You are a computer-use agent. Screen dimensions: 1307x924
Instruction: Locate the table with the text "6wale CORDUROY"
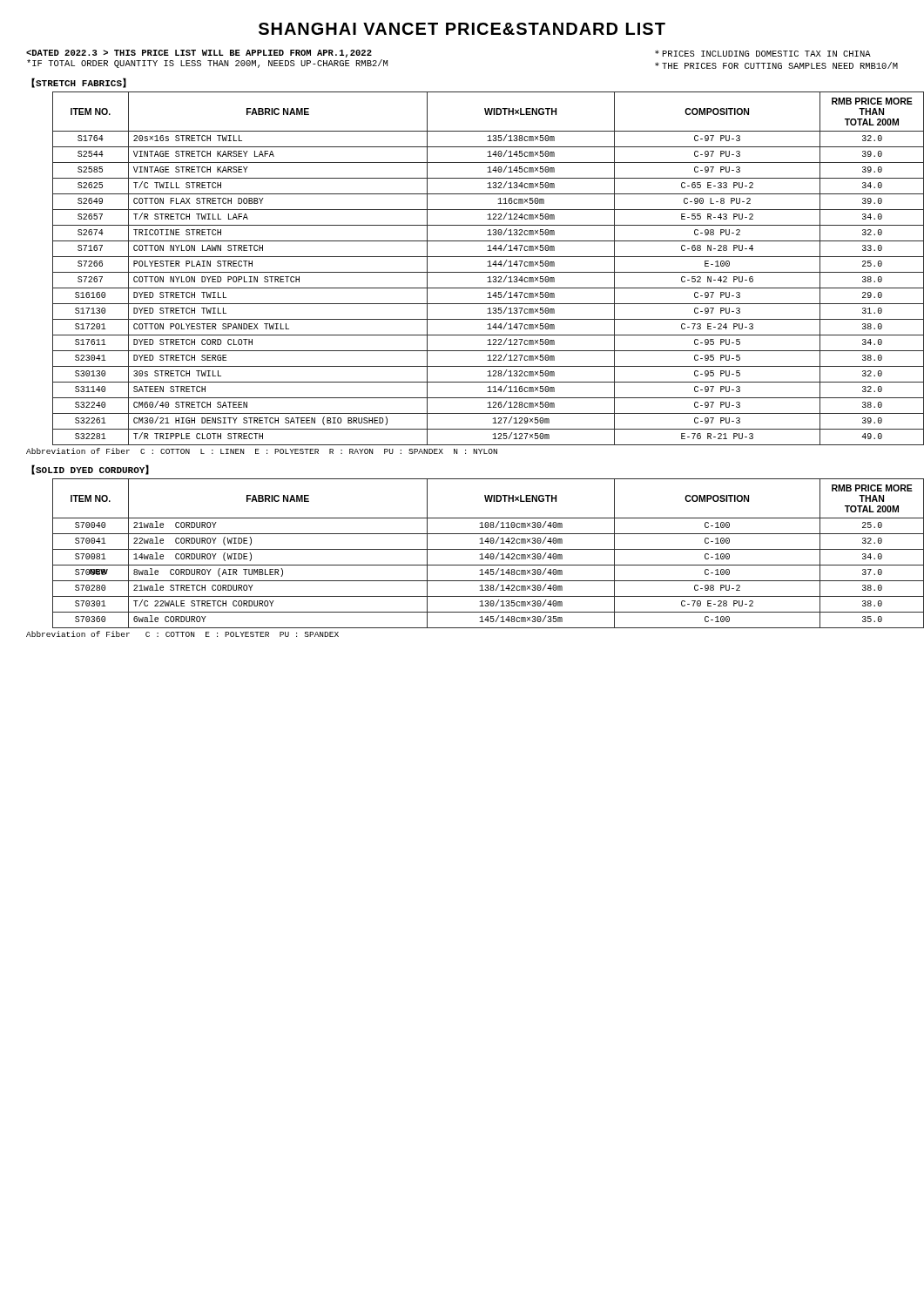tap(462, 553)
